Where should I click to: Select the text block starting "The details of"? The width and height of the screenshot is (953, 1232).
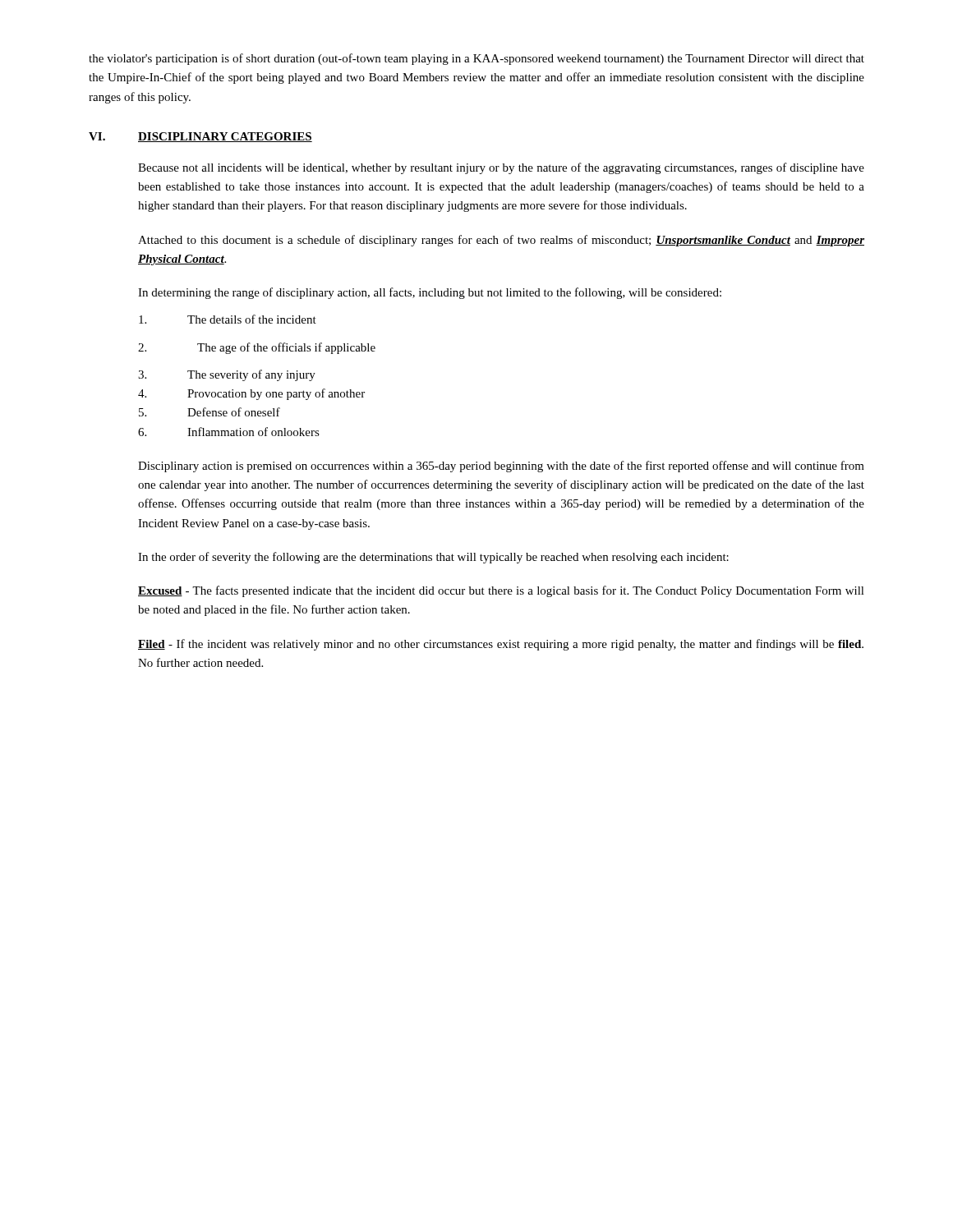point(228,319)
